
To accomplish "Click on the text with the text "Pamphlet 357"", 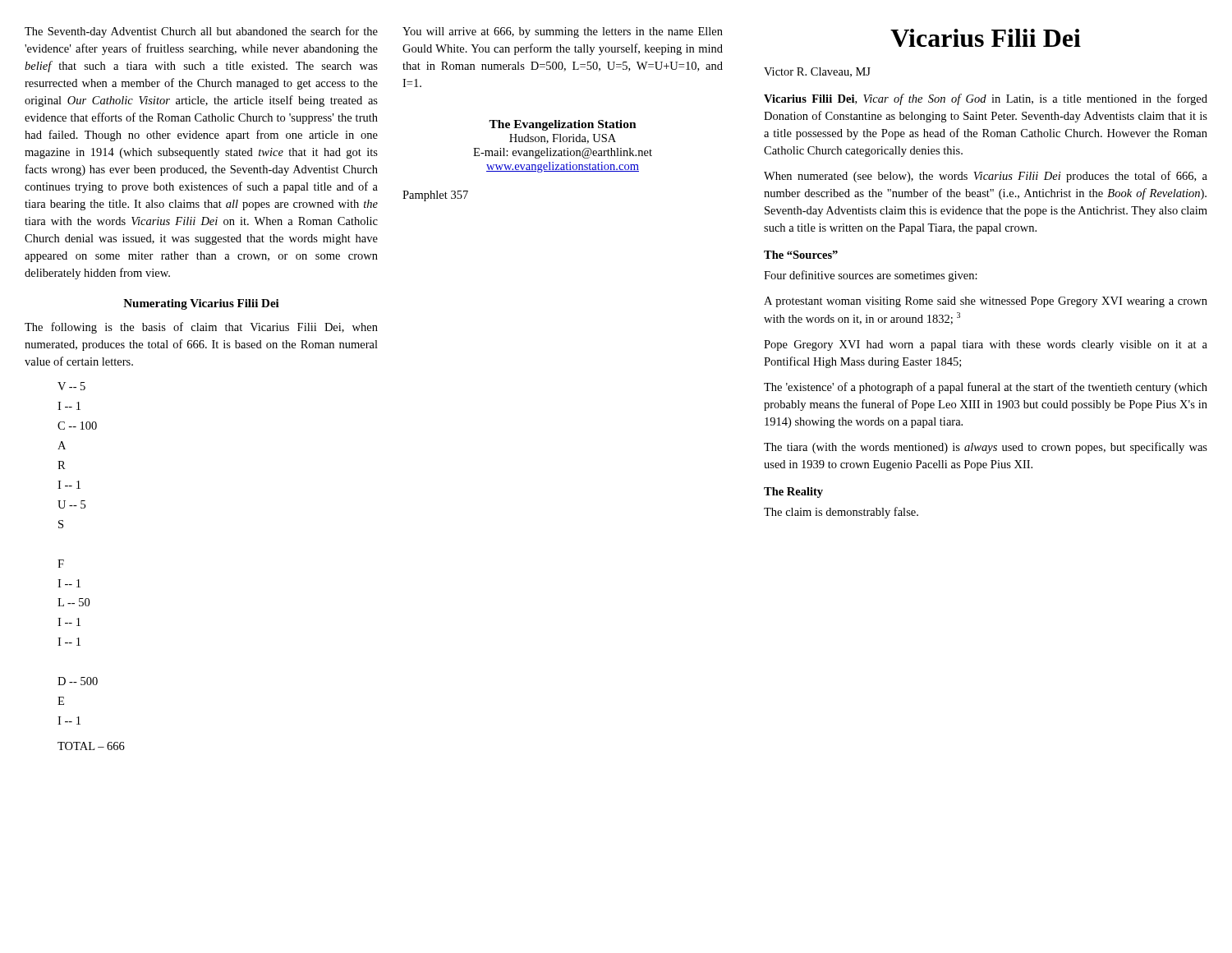I will pyautogui.click(x=435, y=195).
